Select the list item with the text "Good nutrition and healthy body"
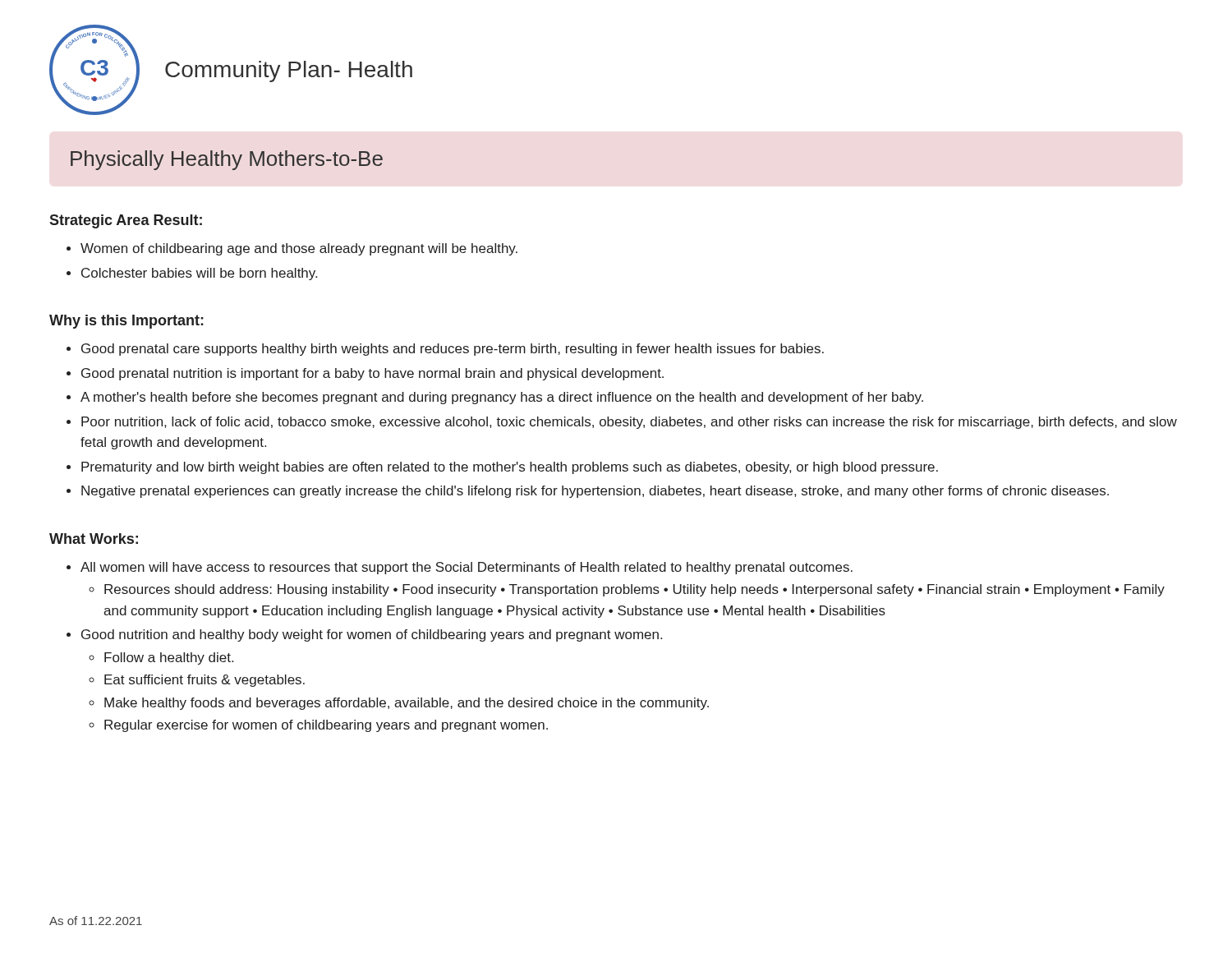 (372, 635)
